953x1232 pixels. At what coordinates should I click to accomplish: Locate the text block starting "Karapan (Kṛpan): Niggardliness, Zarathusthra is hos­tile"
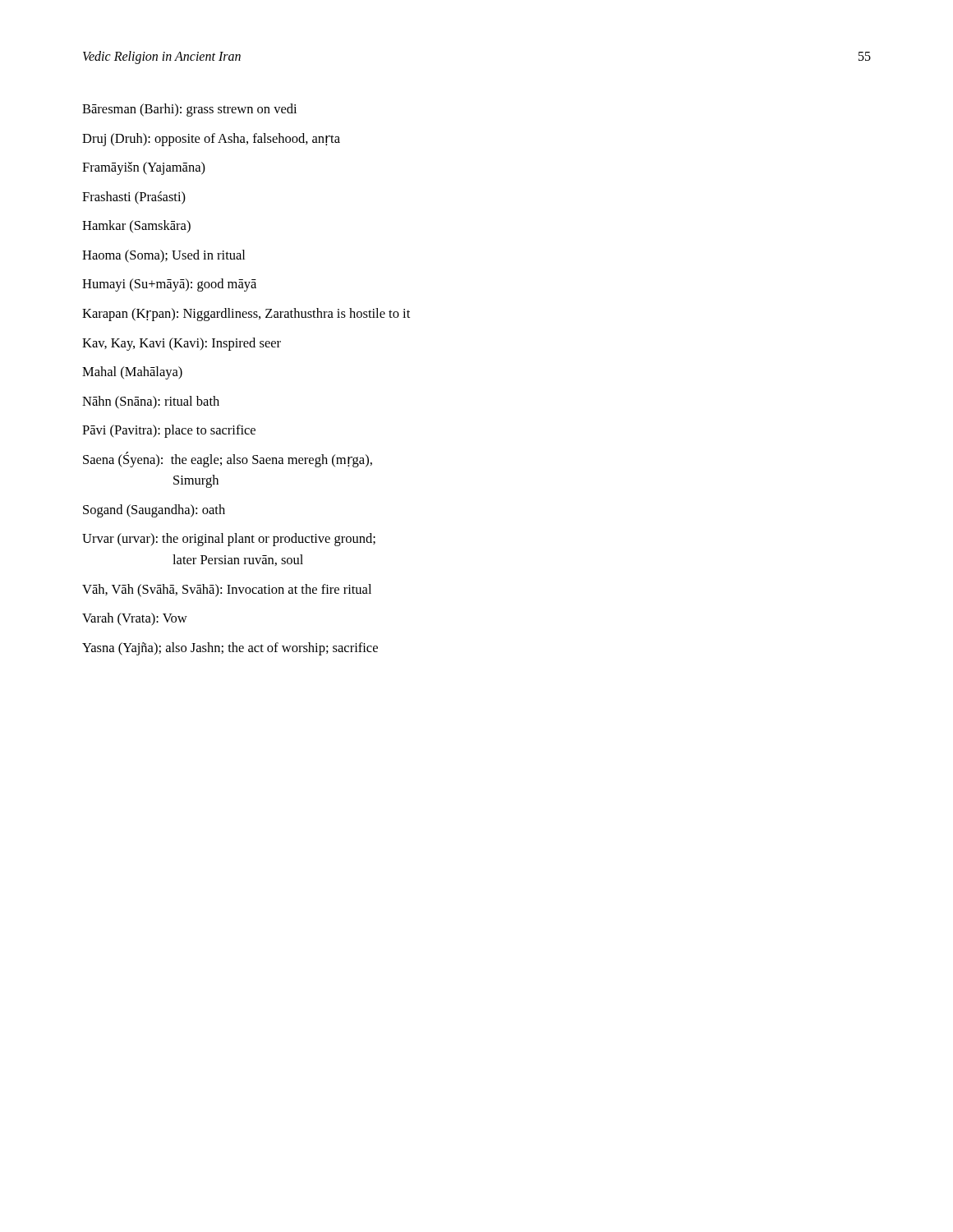coord(246,313)
